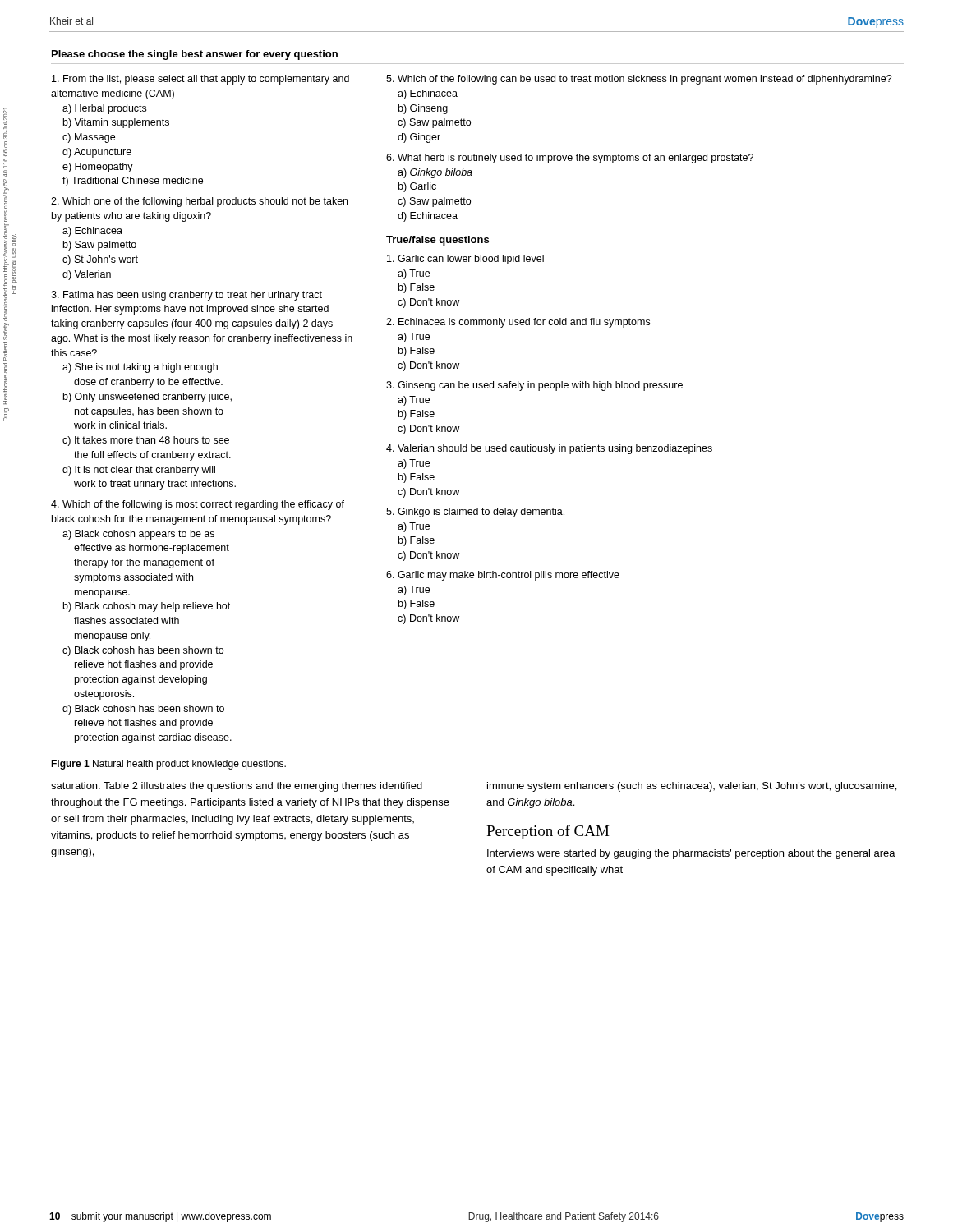Select the text block that says "saturation. Table 2 illustrates the questions and"
Viewport: 953px width, 1232px height.
click(250, 818)
